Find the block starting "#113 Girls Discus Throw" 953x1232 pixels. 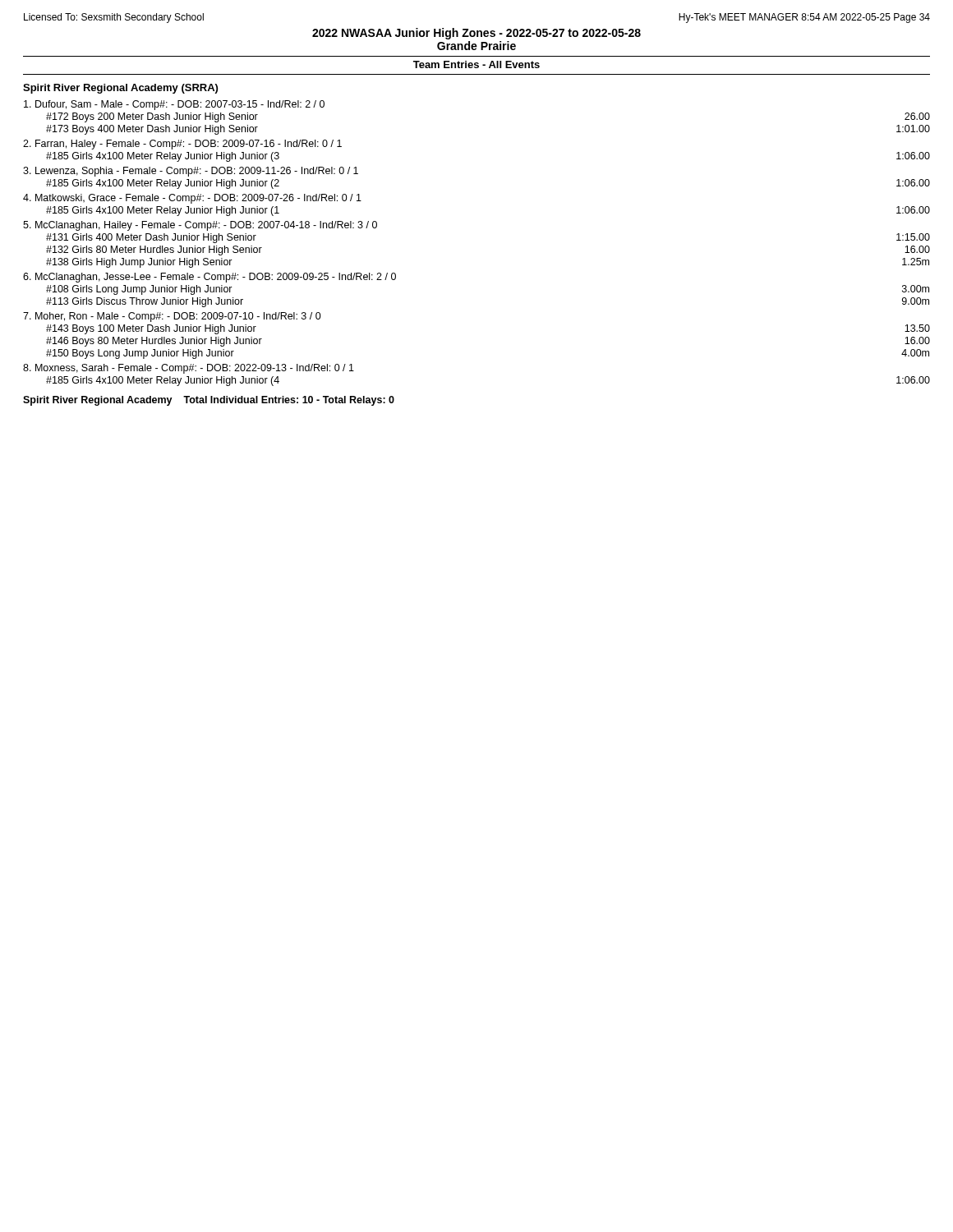[149, 302]
